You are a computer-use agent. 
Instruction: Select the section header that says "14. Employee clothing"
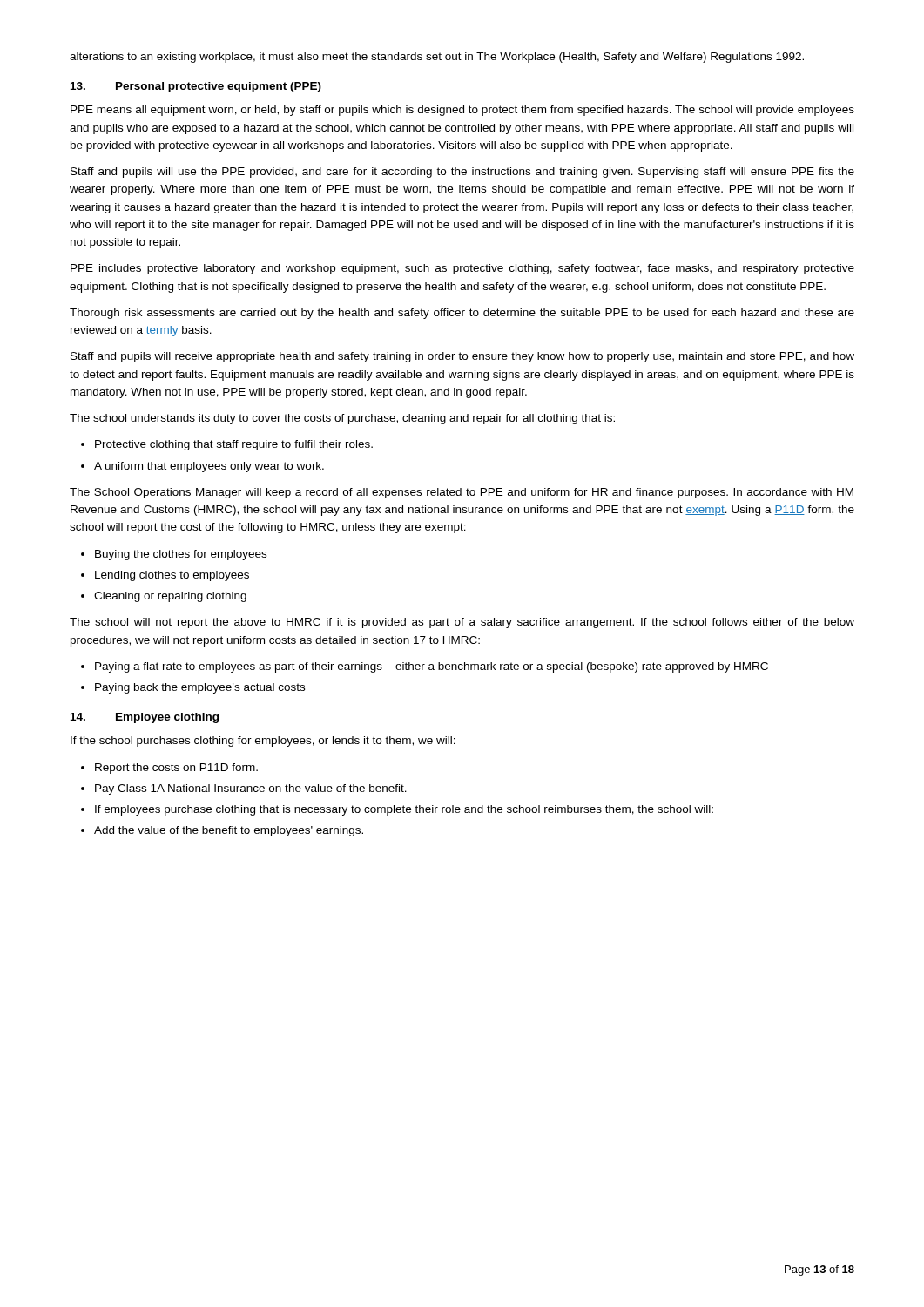[x=145, y=717]
